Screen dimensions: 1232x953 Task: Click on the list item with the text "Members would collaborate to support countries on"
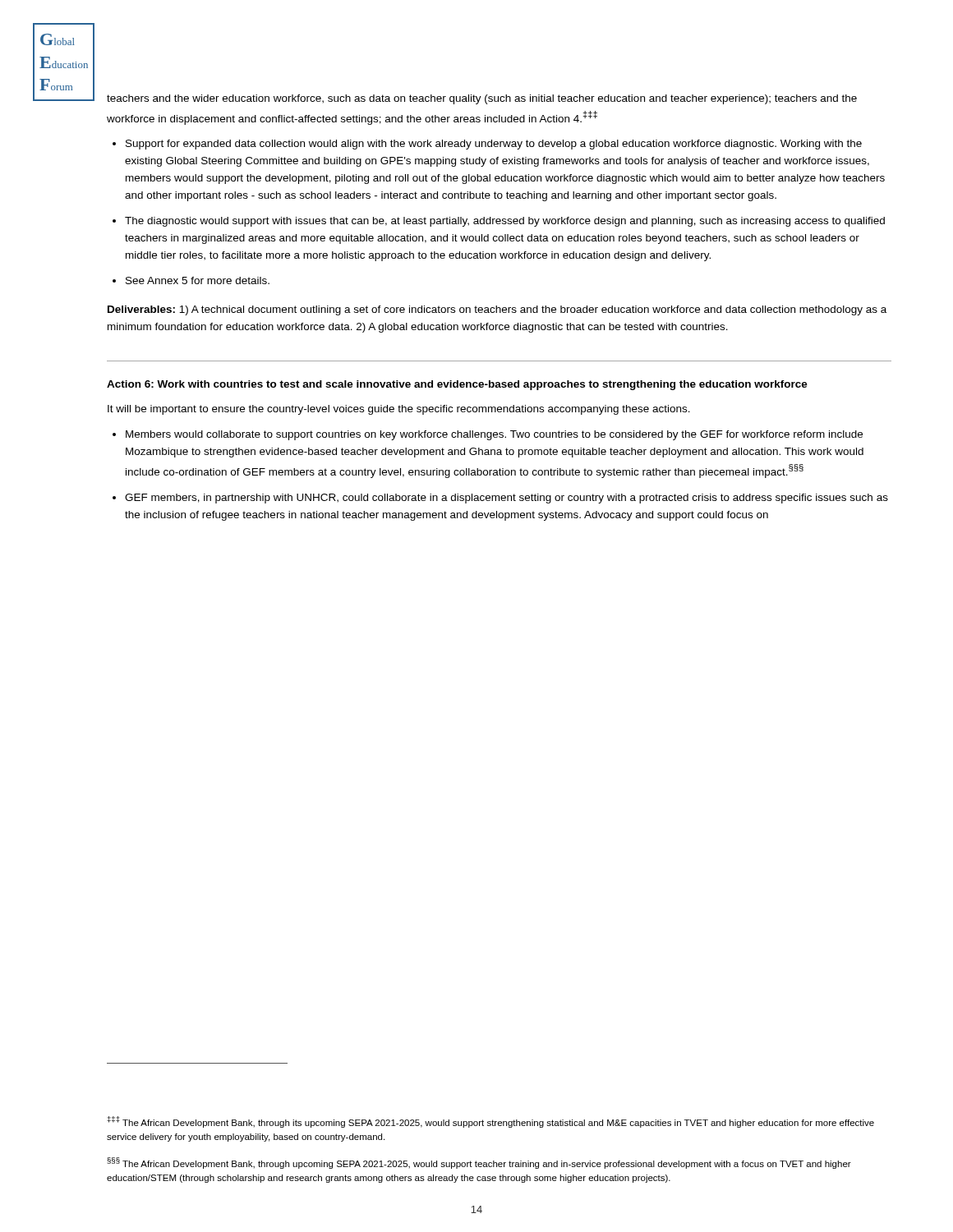pos(494,453)
